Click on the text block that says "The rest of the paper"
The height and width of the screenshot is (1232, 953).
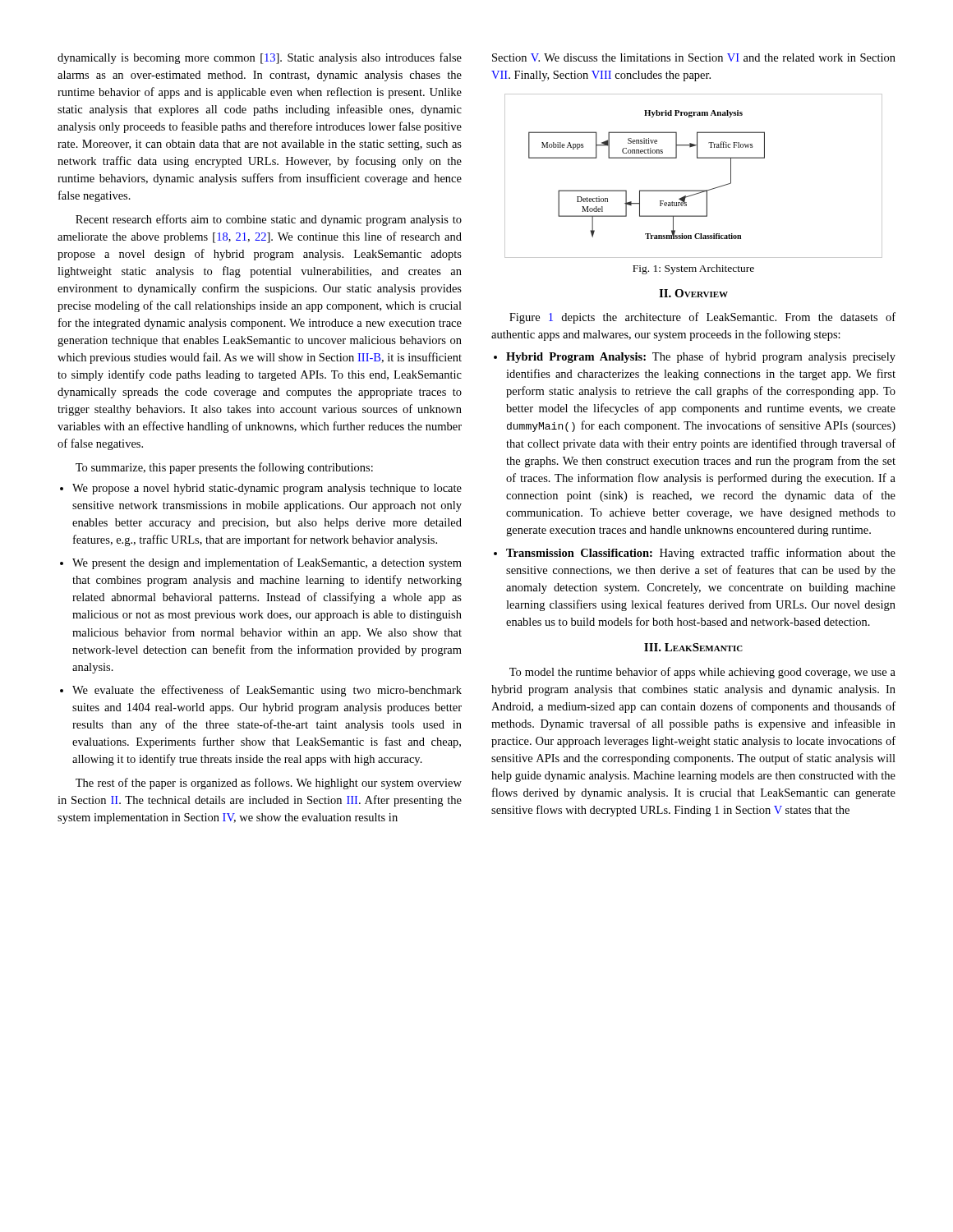coord(260,800)
